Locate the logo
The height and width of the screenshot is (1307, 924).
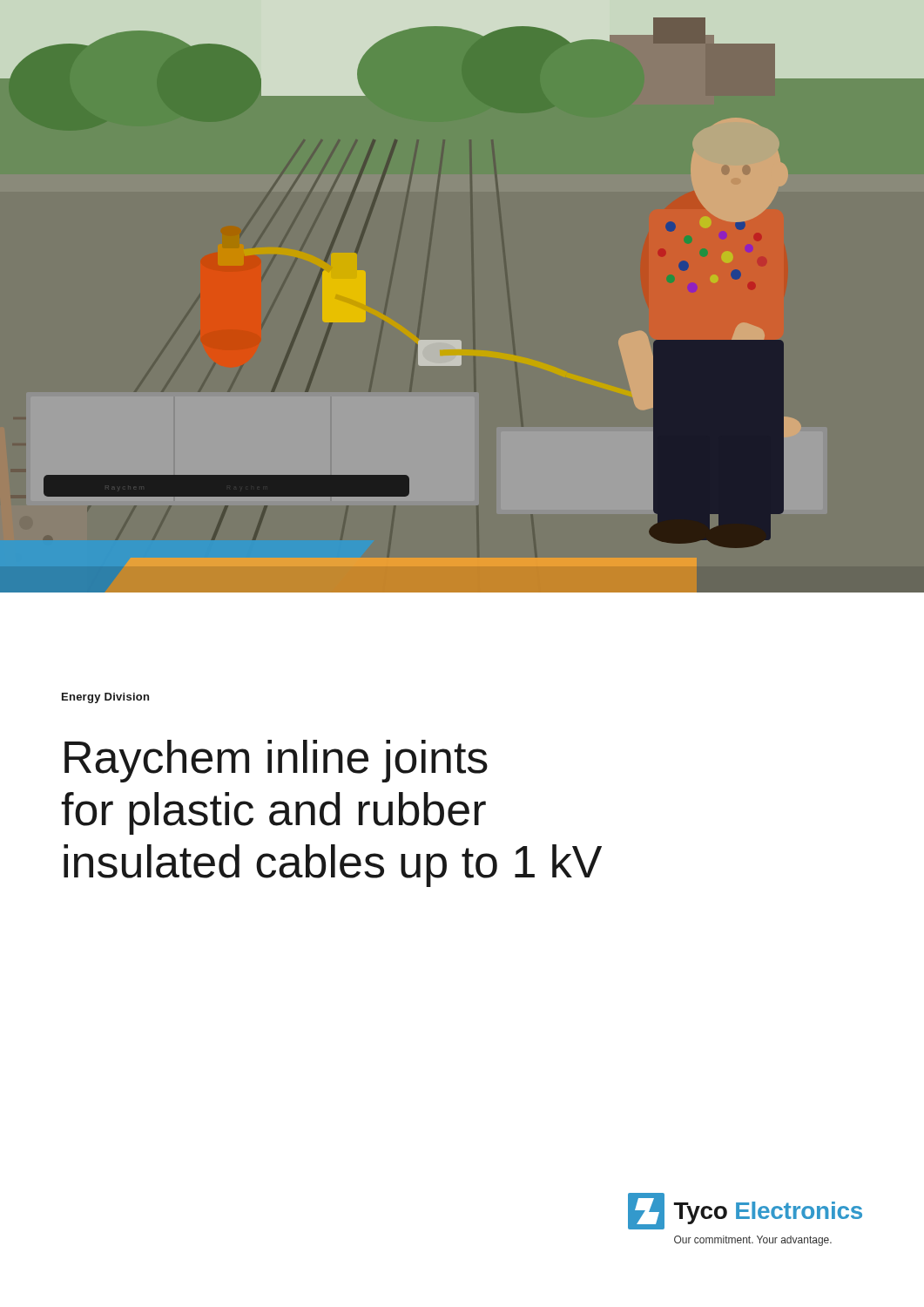coord(746,1219)
